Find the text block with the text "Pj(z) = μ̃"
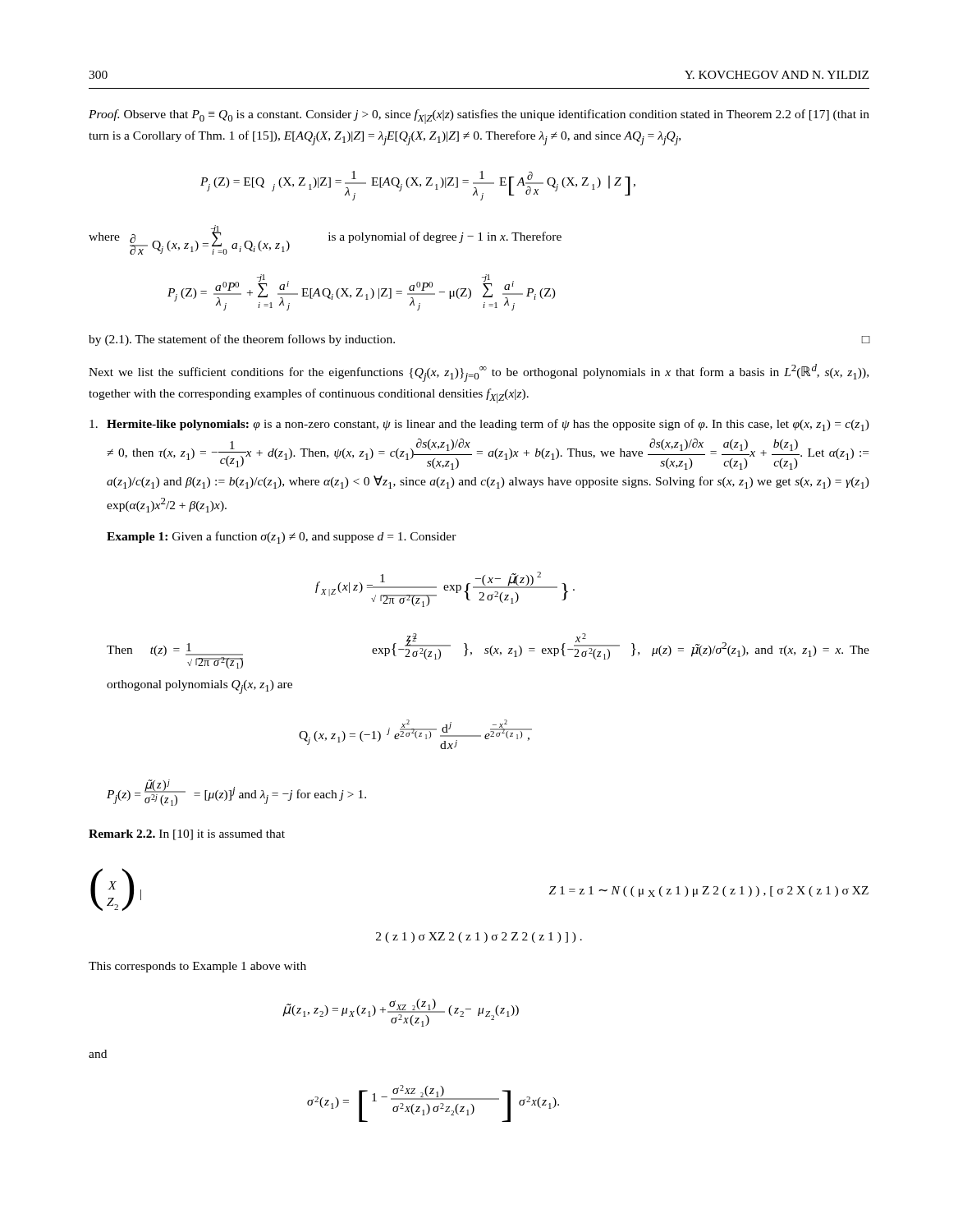958x1232 pixels. point(237,795)
